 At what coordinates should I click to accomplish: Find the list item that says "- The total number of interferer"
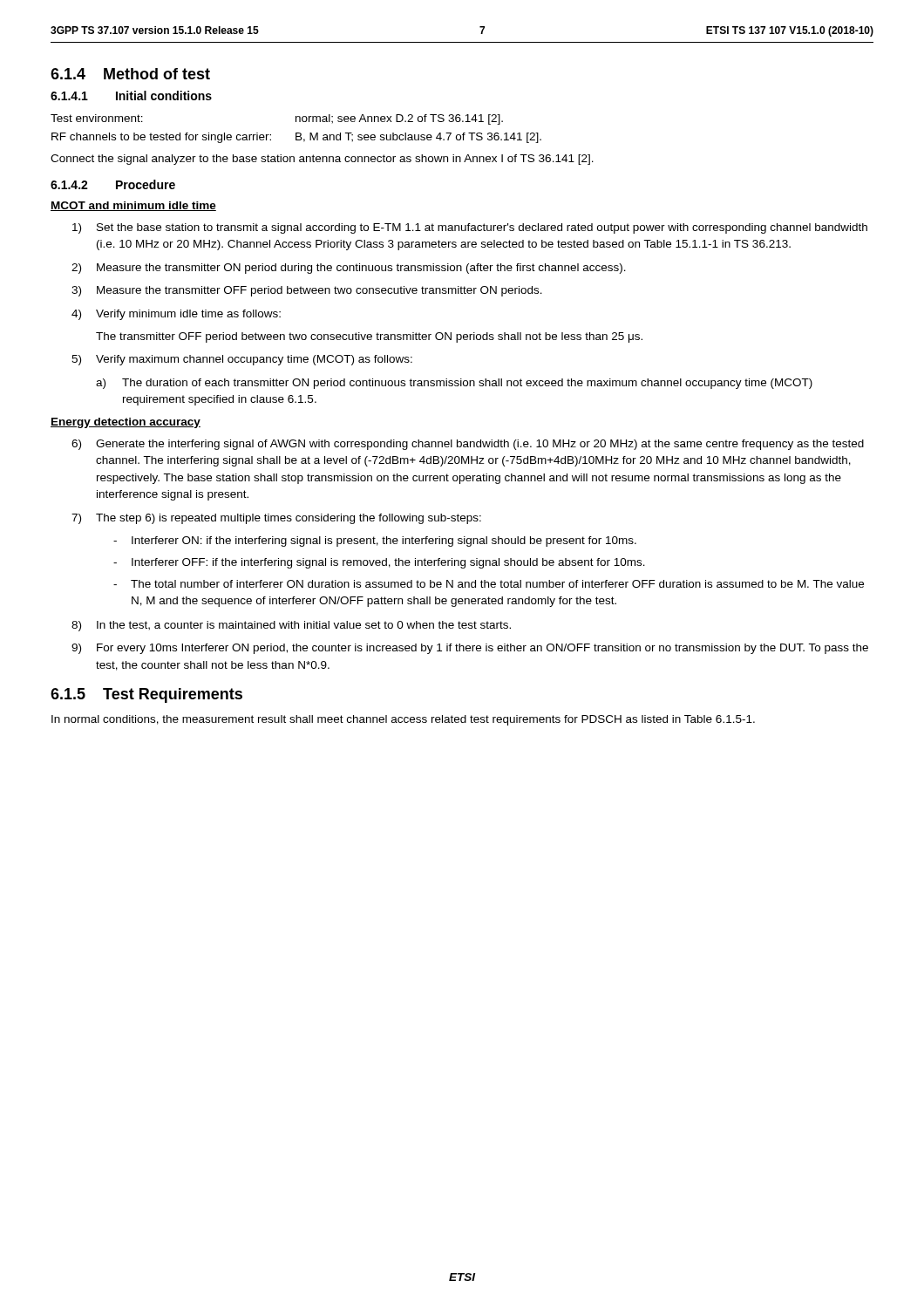coord(493,592)
